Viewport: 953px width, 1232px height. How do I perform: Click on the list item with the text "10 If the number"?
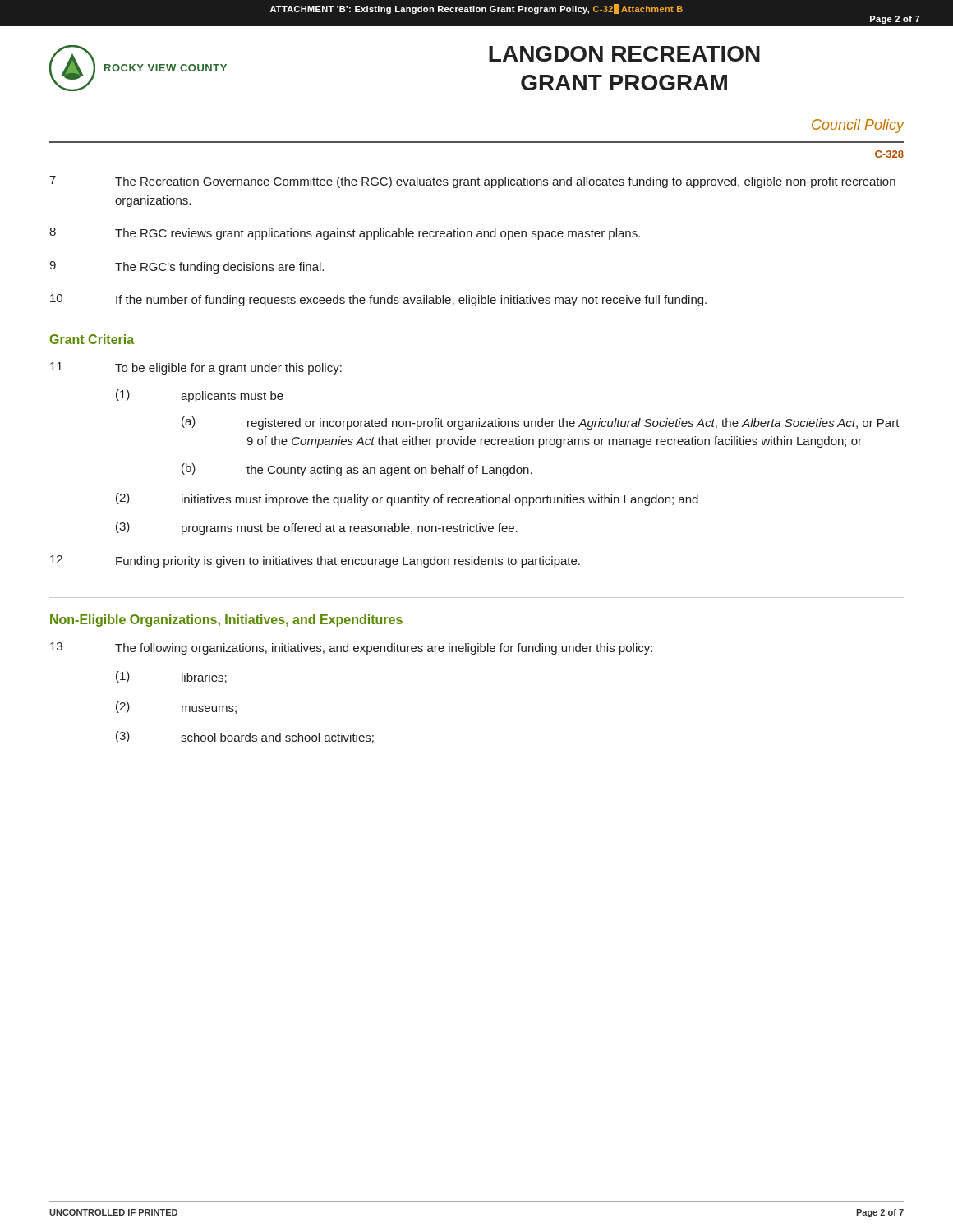tap(476, 300)
